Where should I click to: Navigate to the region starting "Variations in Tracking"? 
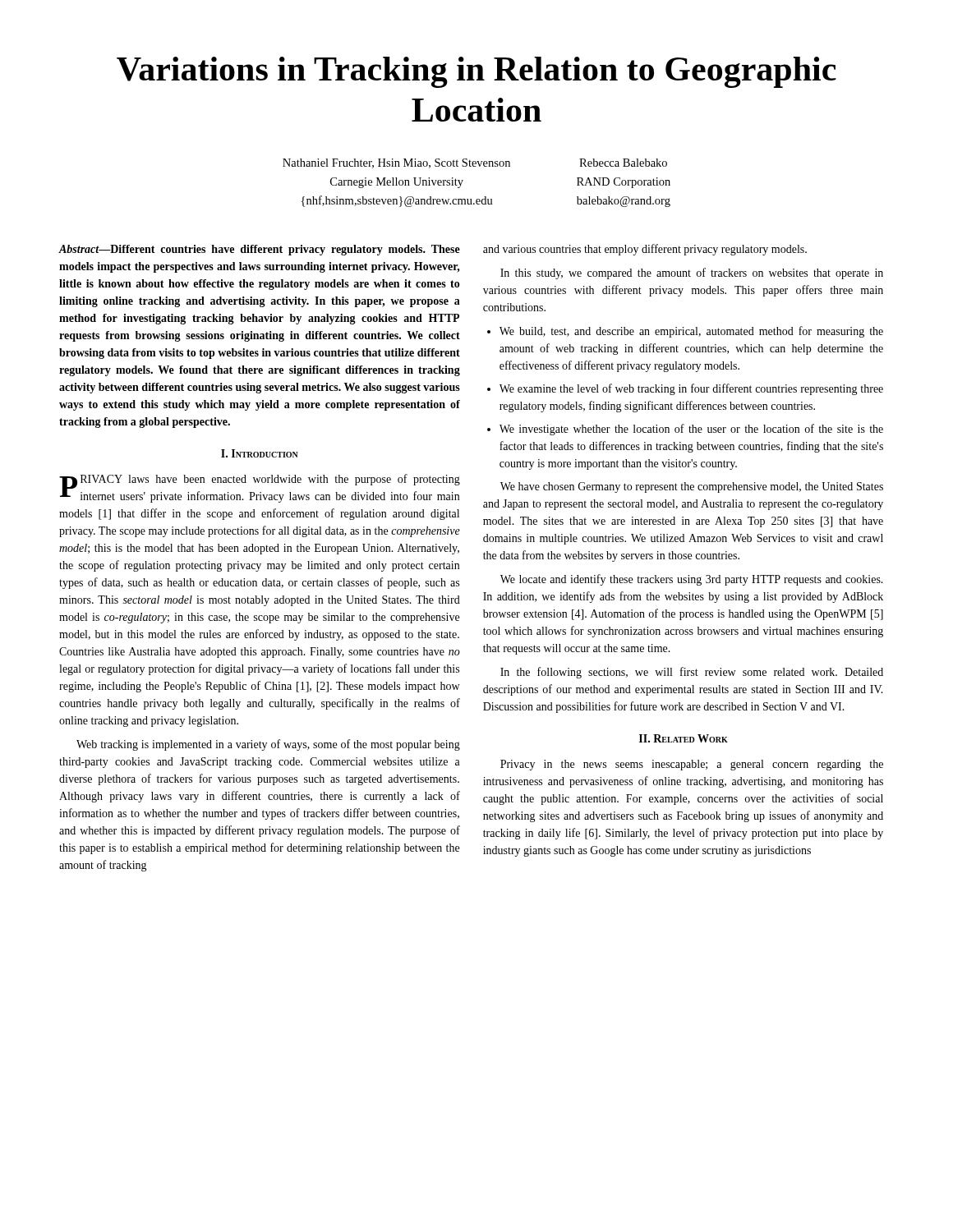pyautogui.click(x=476, y=90)
